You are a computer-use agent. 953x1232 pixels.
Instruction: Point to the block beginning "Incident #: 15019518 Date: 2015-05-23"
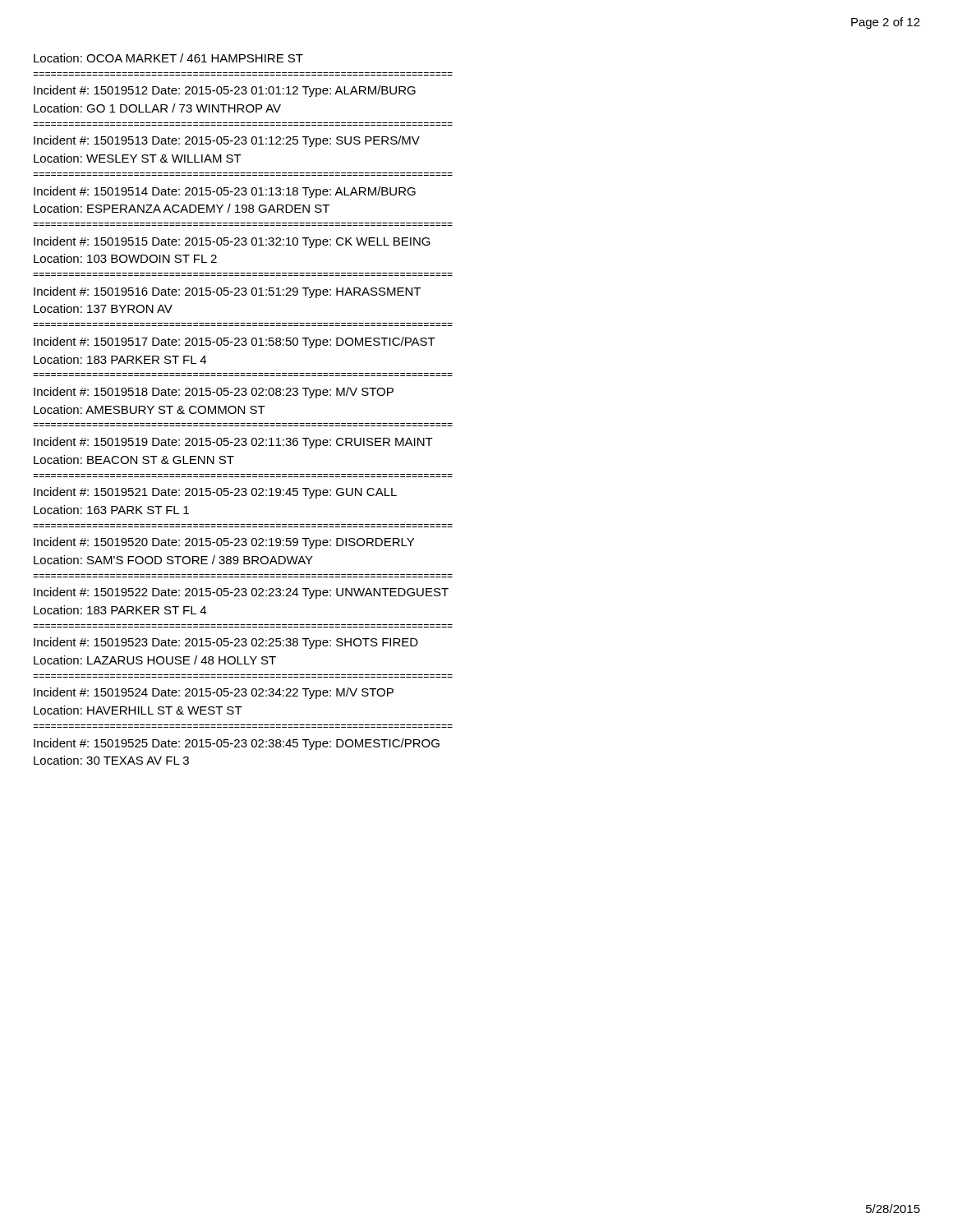pos(214,393)
